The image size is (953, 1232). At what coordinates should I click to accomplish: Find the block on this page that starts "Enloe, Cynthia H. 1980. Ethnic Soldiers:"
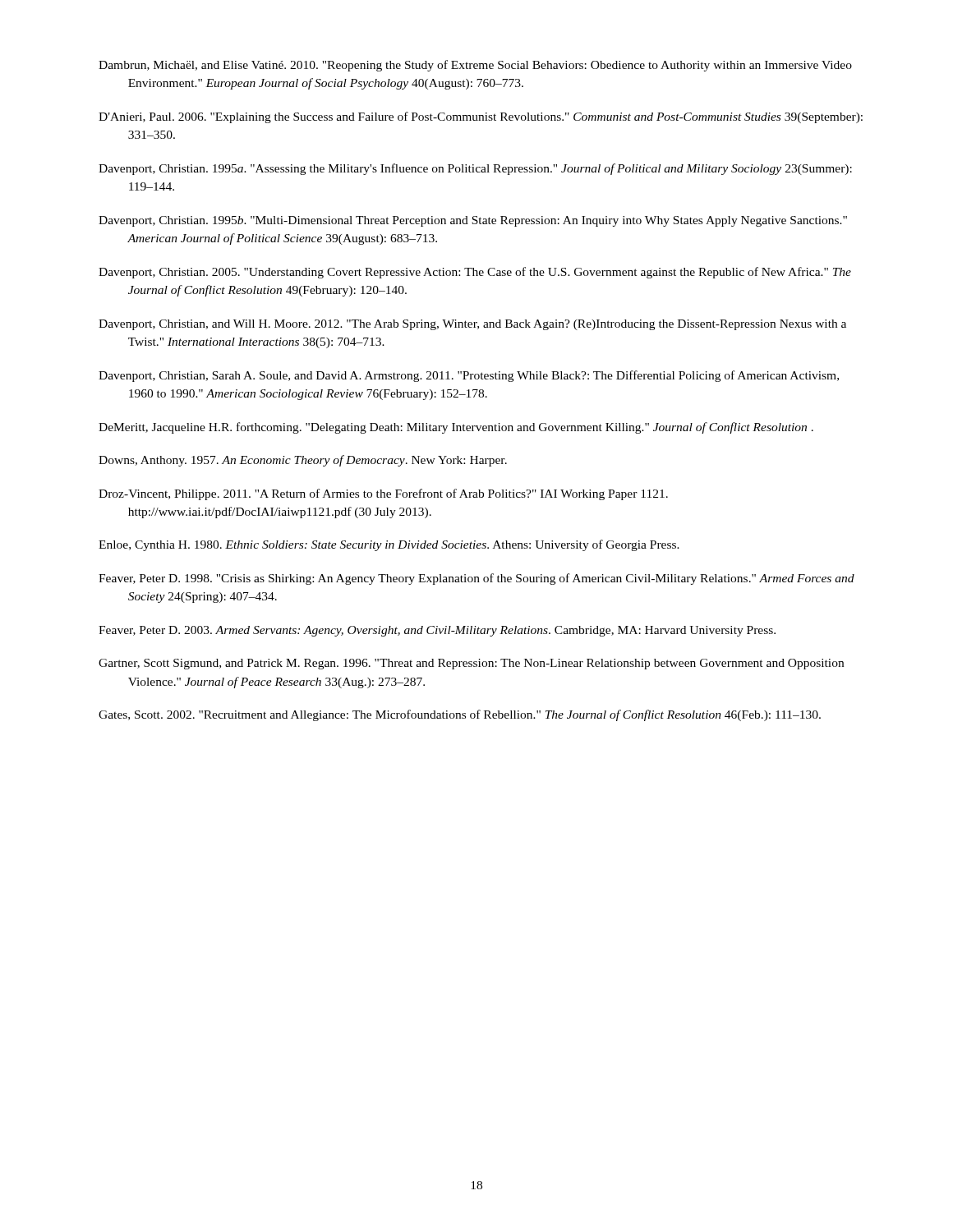(x=389, y=544)
